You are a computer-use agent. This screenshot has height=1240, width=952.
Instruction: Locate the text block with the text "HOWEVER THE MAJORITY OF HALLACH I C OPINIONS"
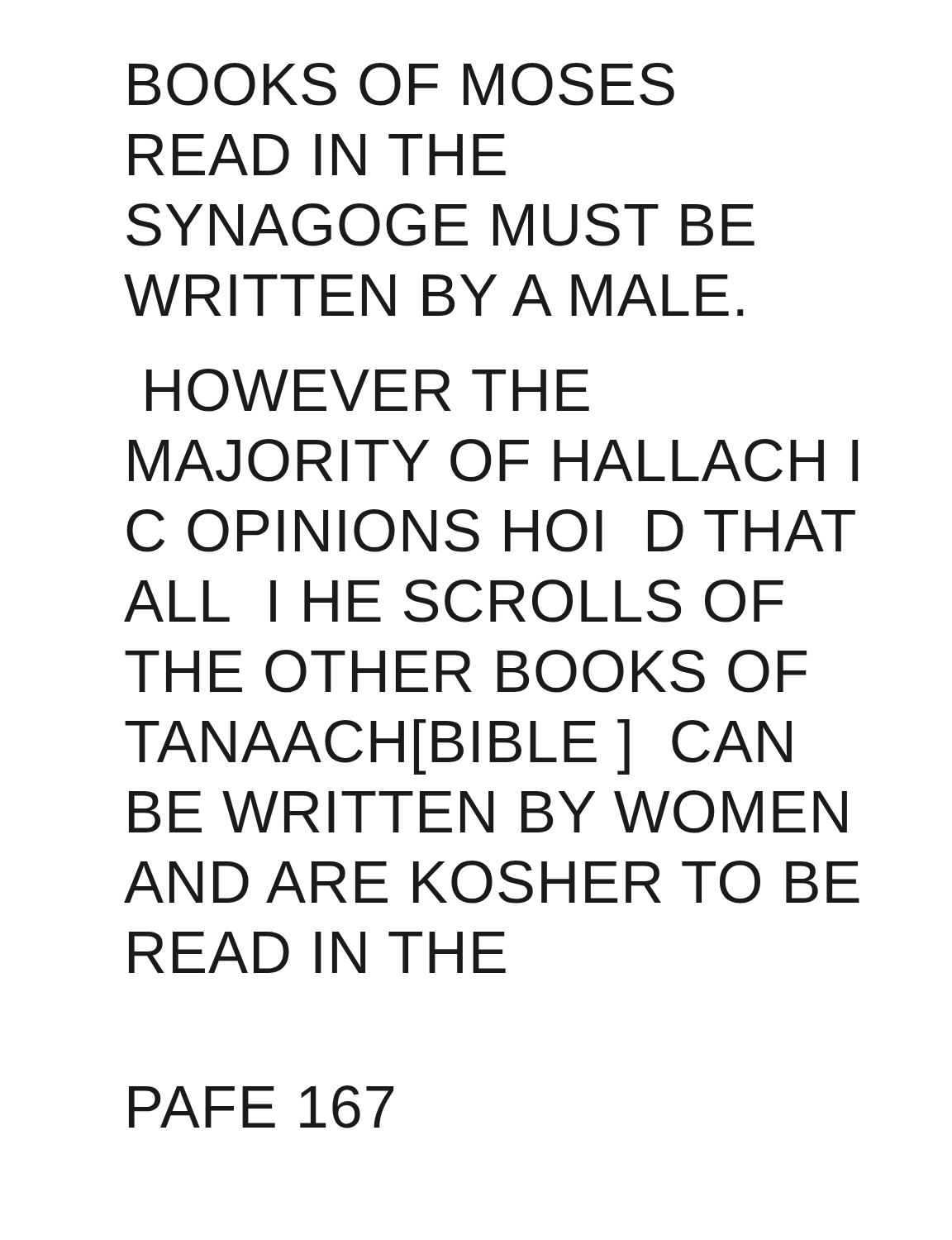point(494,671)
